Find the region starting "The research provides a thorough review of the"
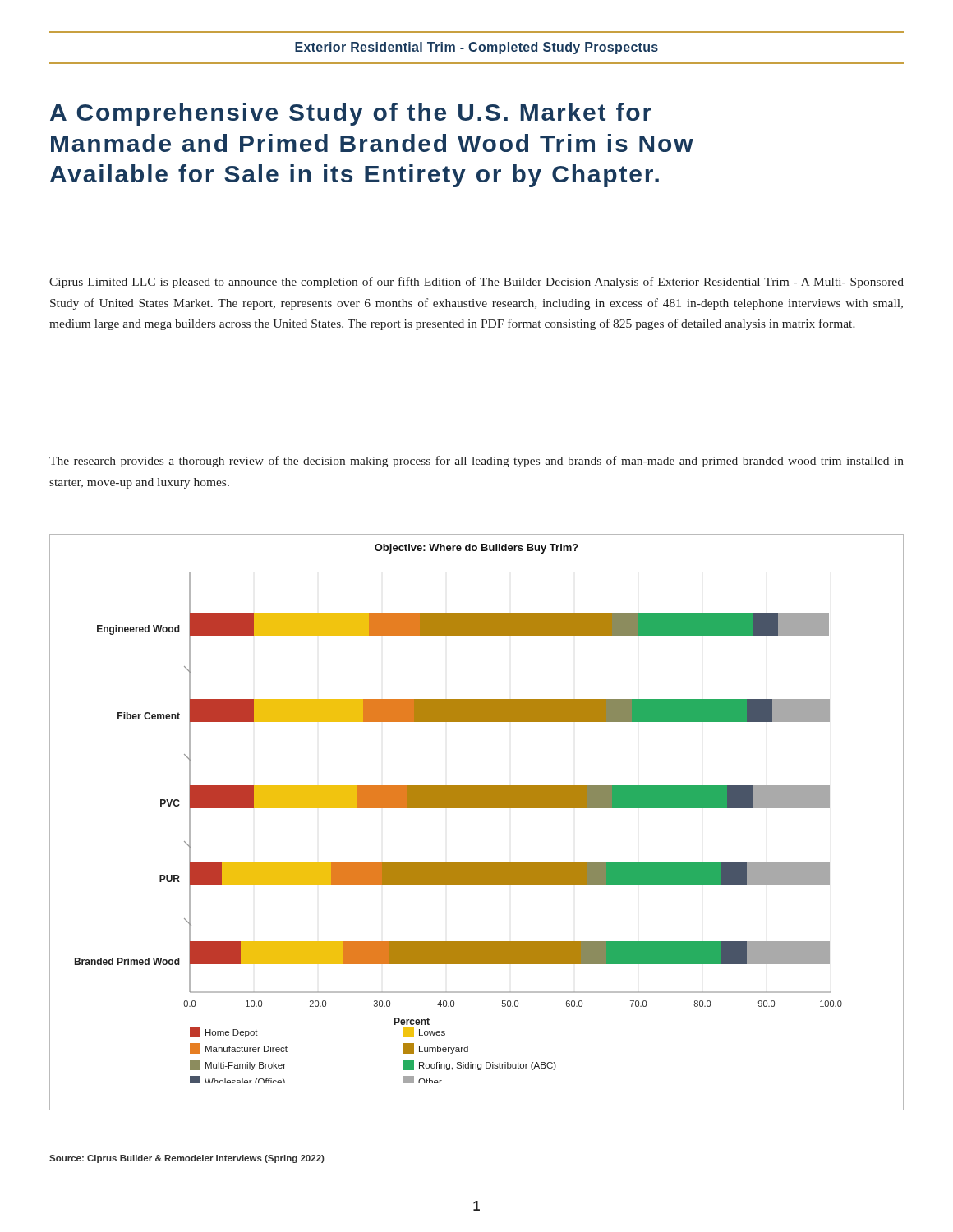 tap(476, 471)
